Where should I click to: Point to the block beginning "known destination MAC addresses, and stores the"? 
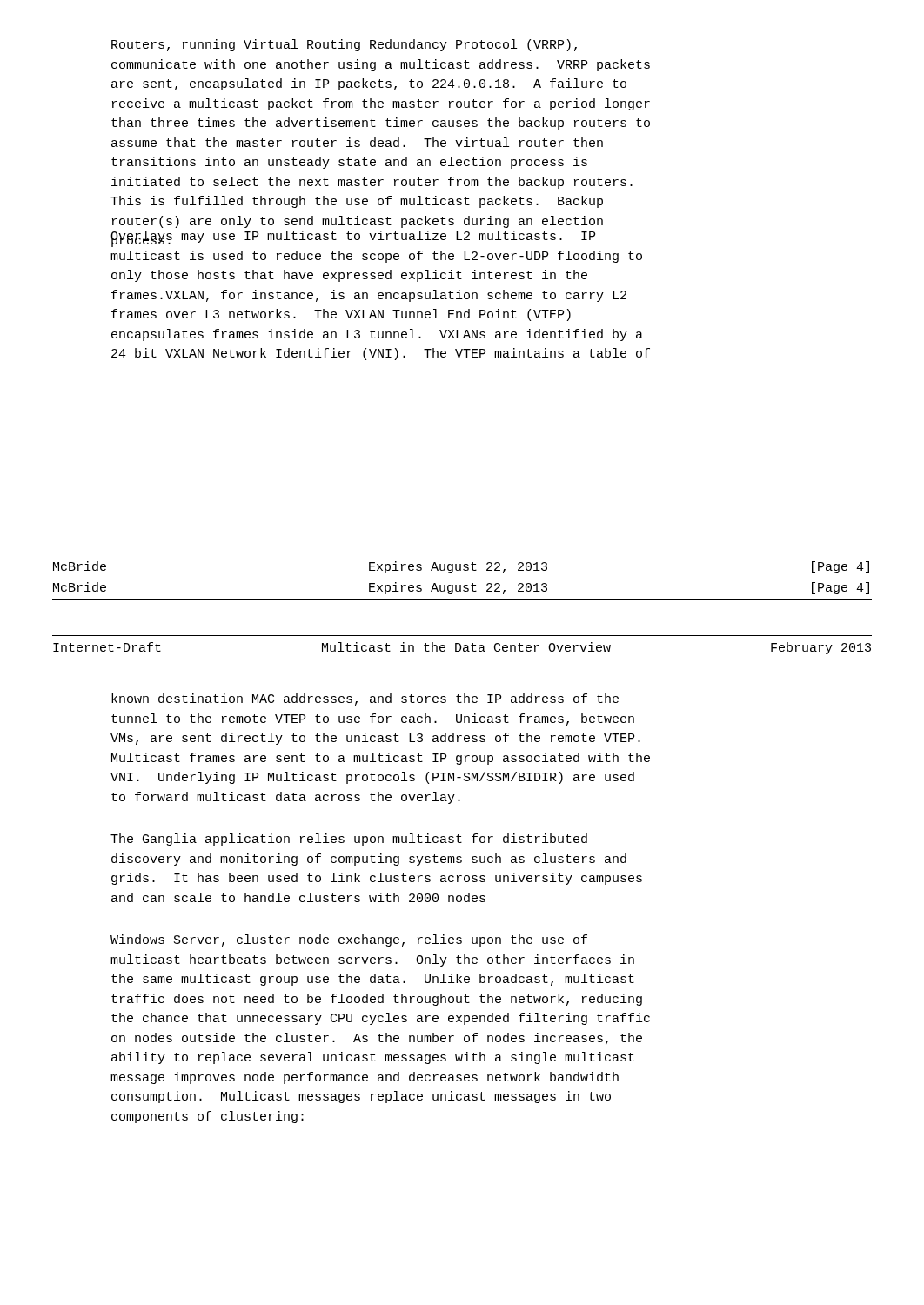click(479, 749)
